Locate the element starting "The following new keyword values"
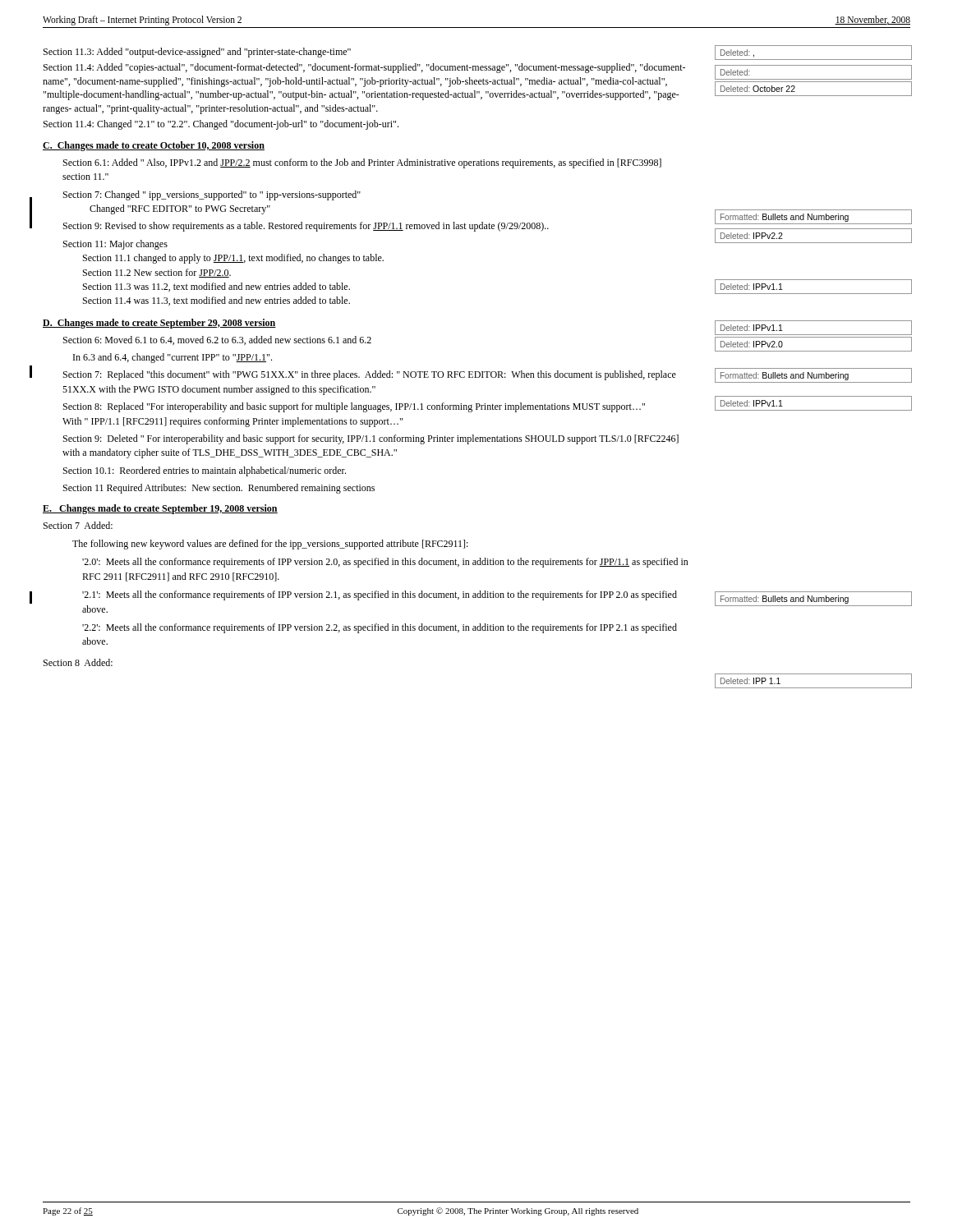 (x=271, y=544)
